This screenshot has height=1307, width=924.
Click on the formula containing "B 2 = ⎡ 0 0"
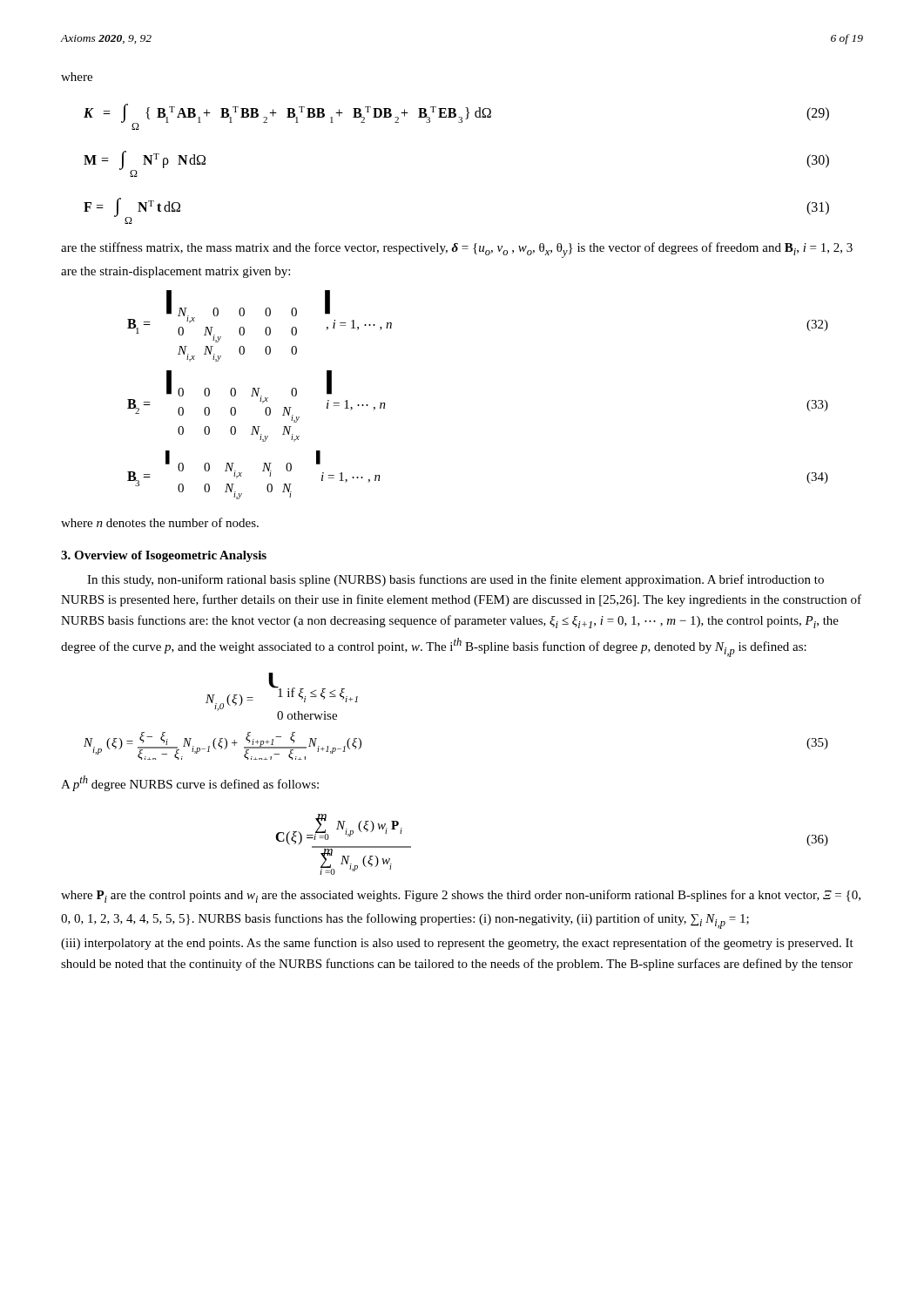(261, 396)
